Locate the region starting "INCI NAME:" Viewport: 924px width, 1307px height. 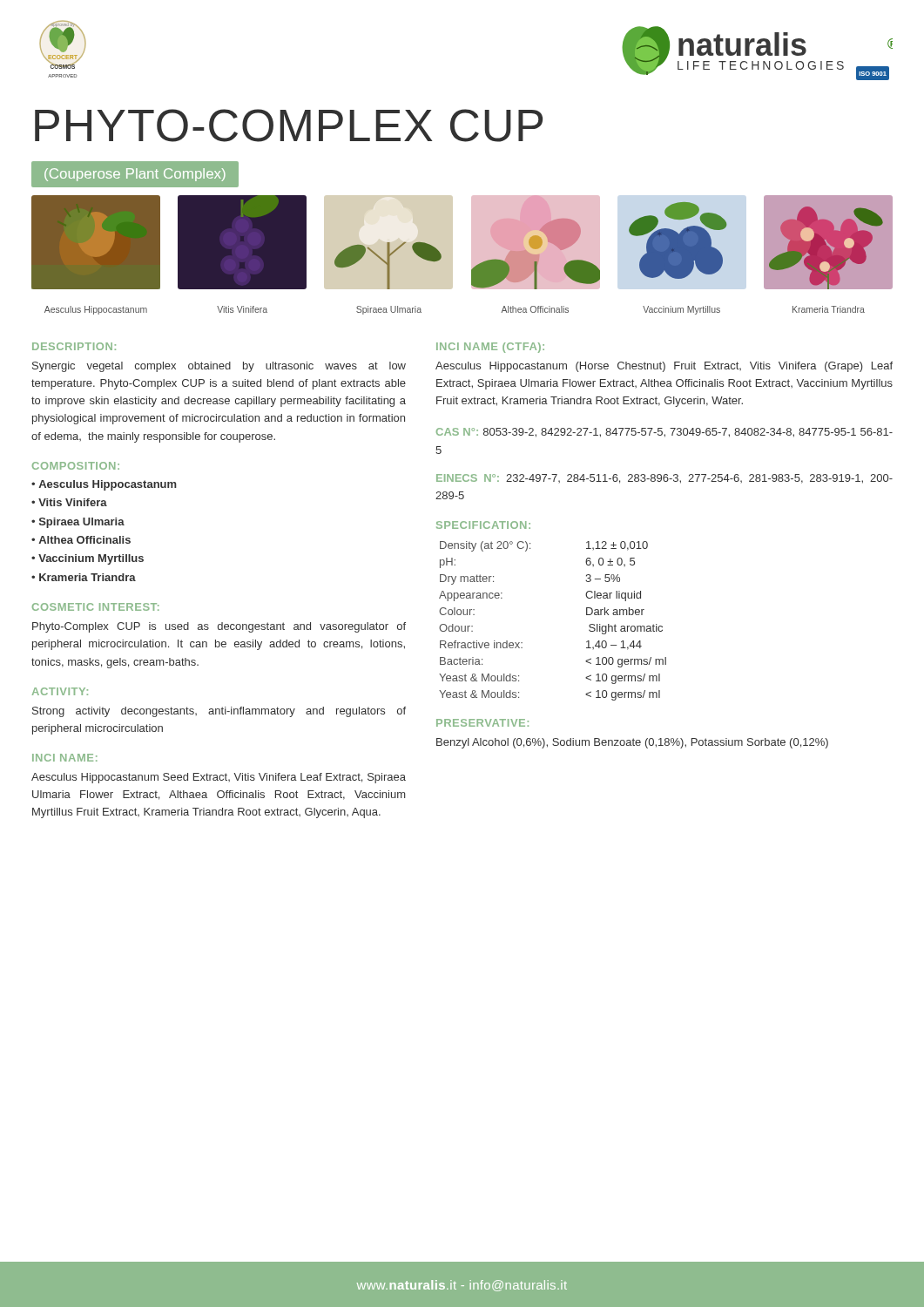(65, 758)
